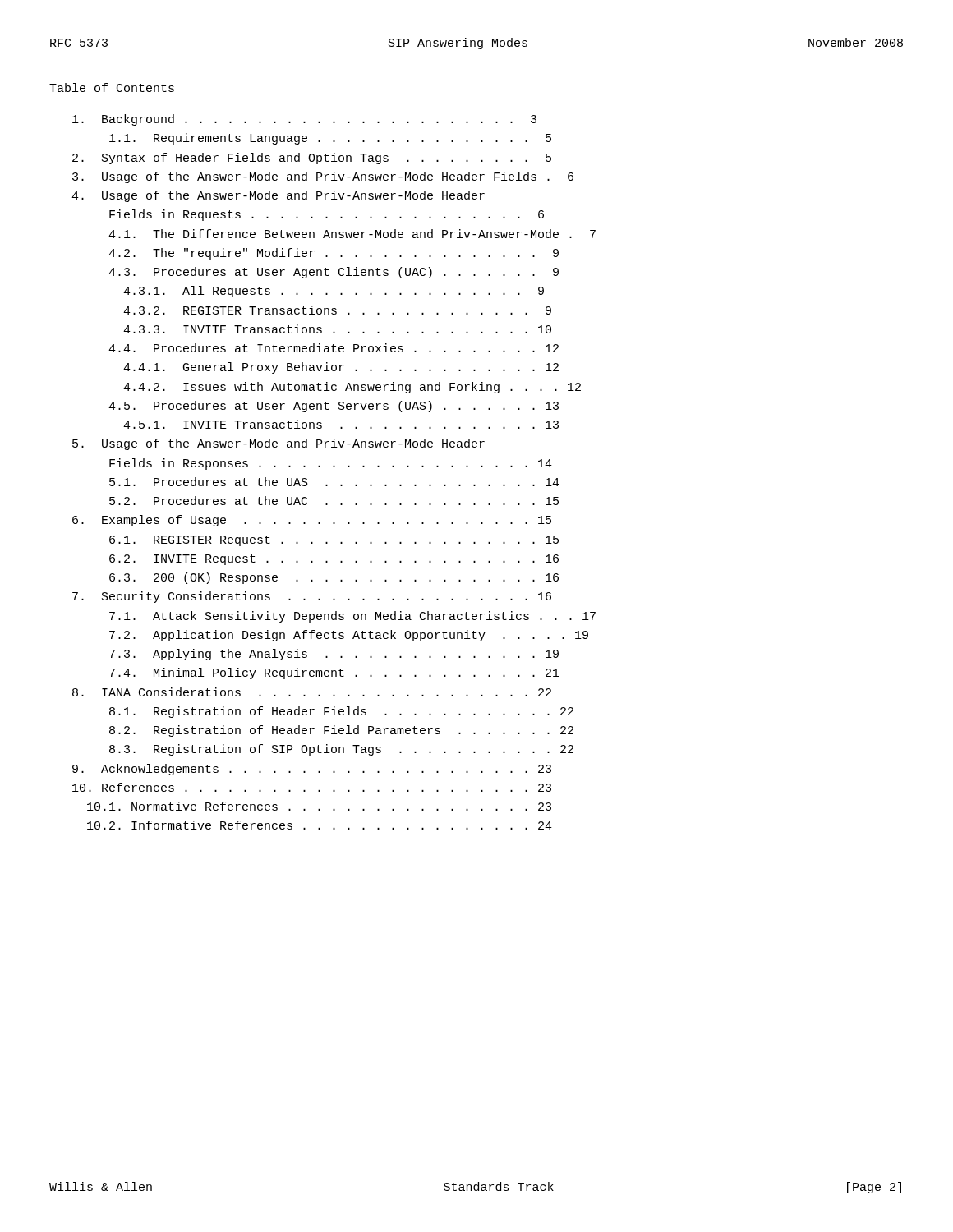953x1232 pixels.
Task: Find the element starting "4.3.3. INVITE Transactions . . . ."
Action: [x=301, y=330]
